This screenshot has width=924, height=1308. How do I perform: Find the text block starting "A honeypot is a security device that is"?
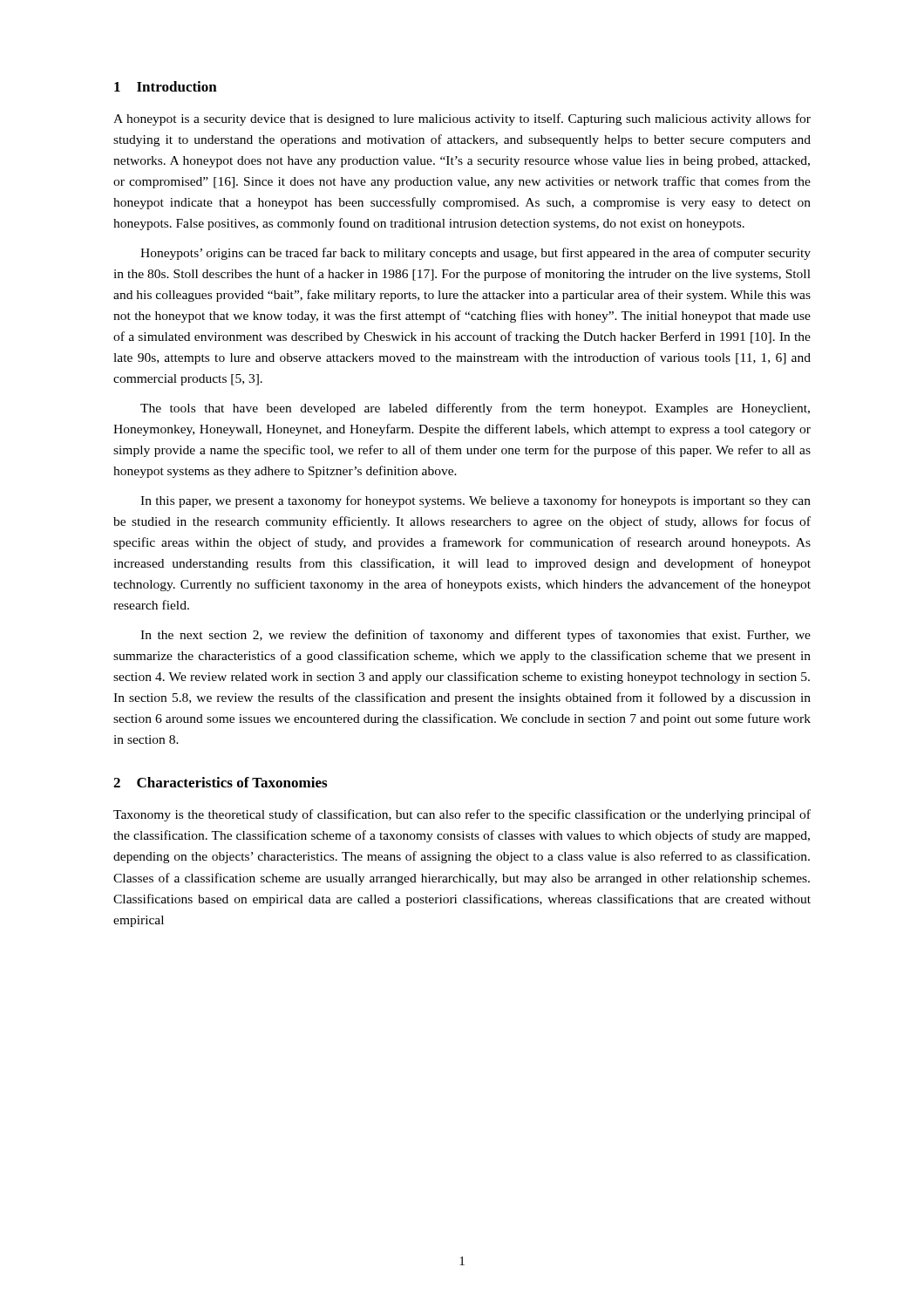(462, 171)
